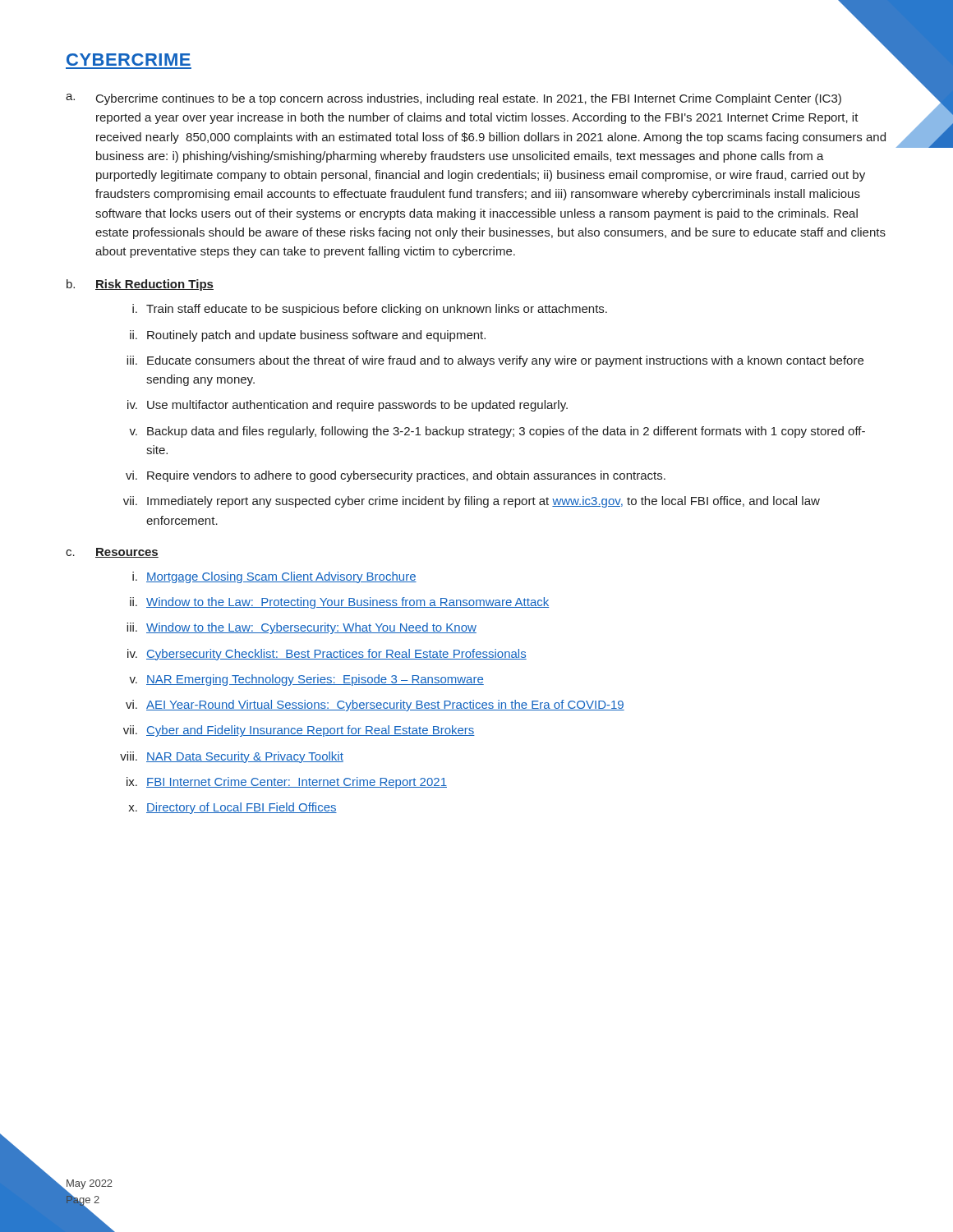This screenshot has width=953, height=1232.
Task: Click the passage that begins "vii. Immediately report any suspected cyber crime incident"
Action: tap(491, 510)
